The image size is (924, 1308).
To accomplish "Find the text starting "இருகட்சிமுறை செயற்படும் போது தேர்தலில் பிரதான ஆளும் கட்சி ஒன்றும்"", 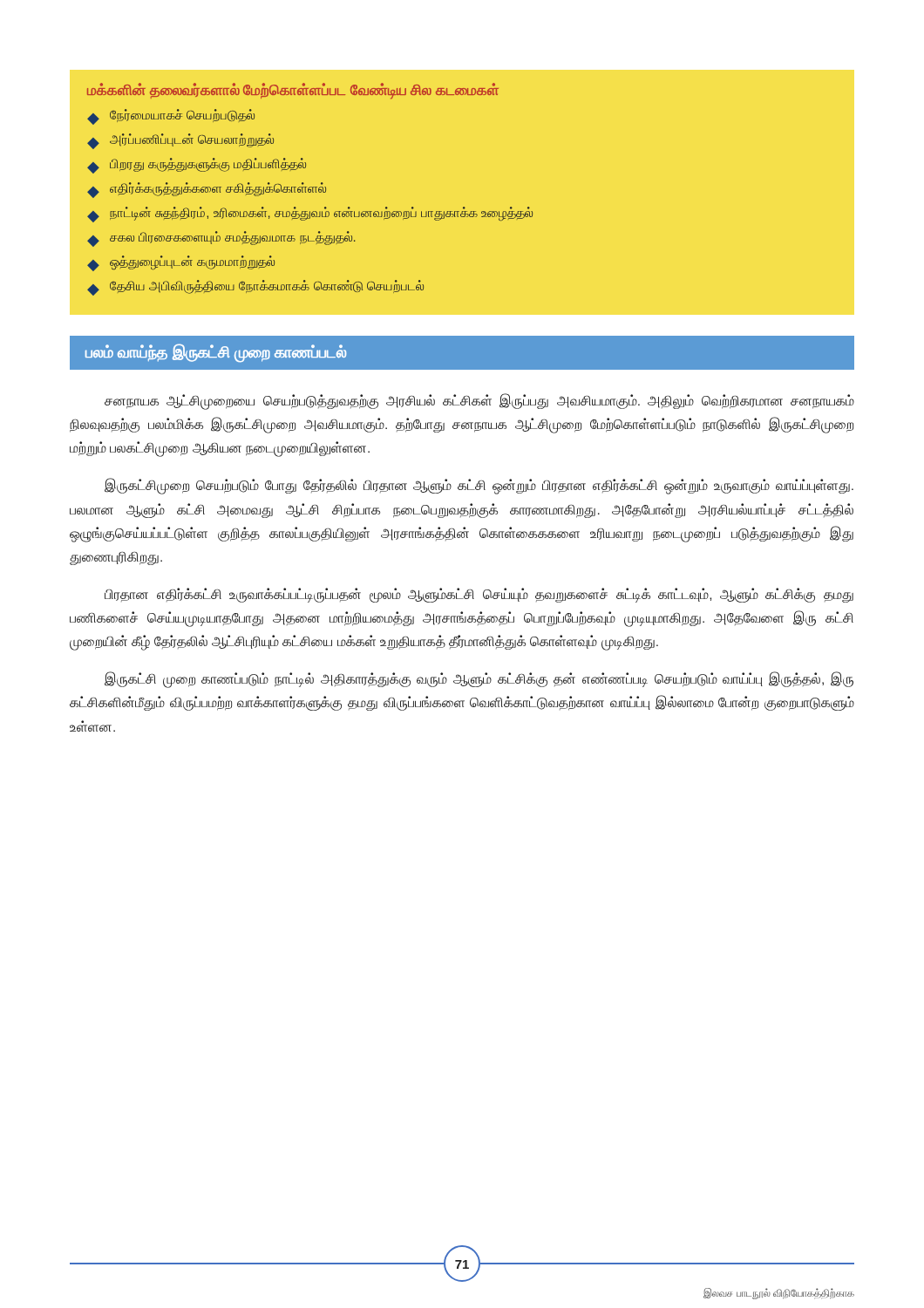I will (x=462, y=521).
